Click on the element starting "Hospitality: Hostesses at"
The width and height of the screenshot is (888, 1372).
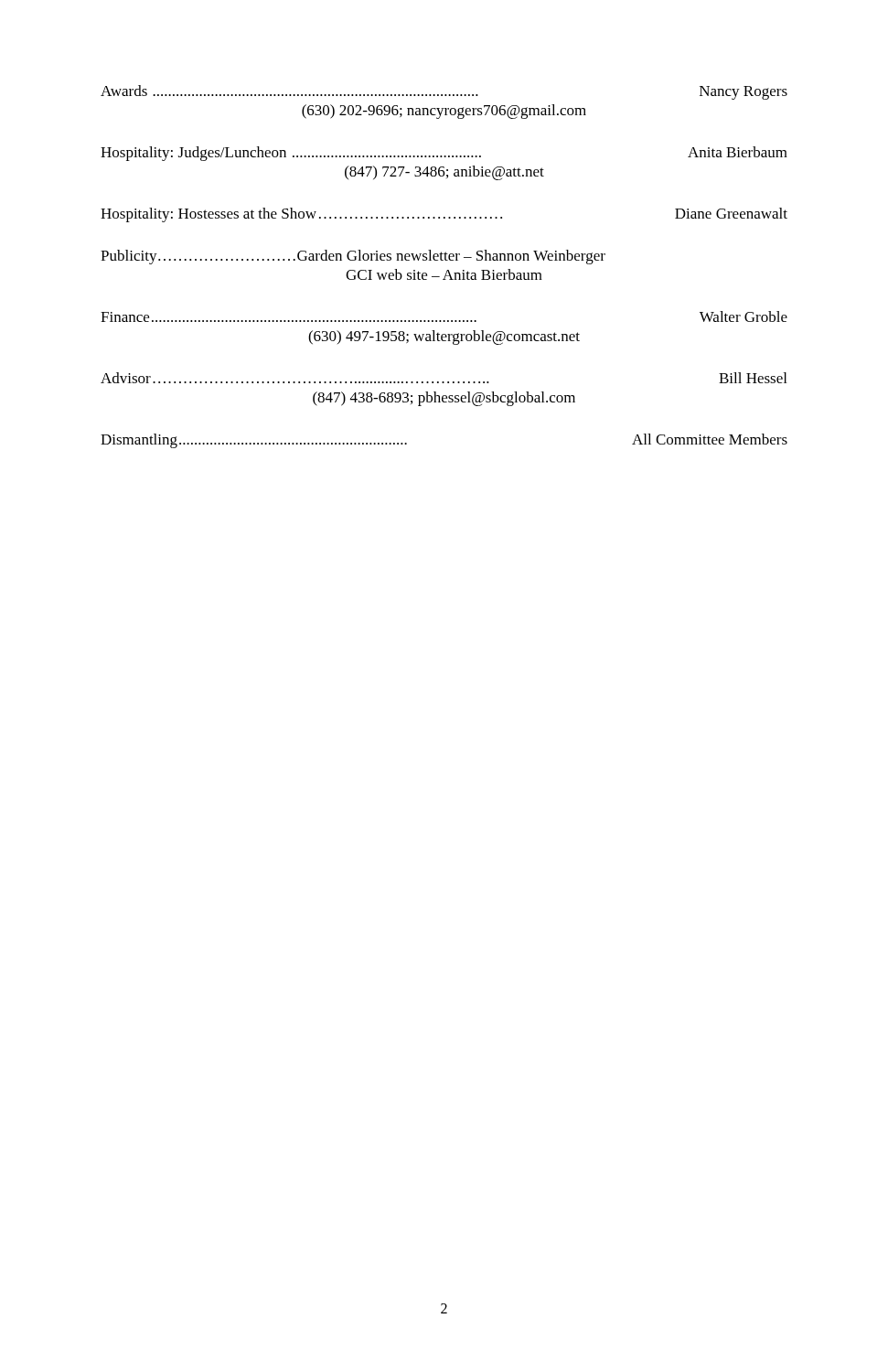pyautogui.click(x=444, y=214)
